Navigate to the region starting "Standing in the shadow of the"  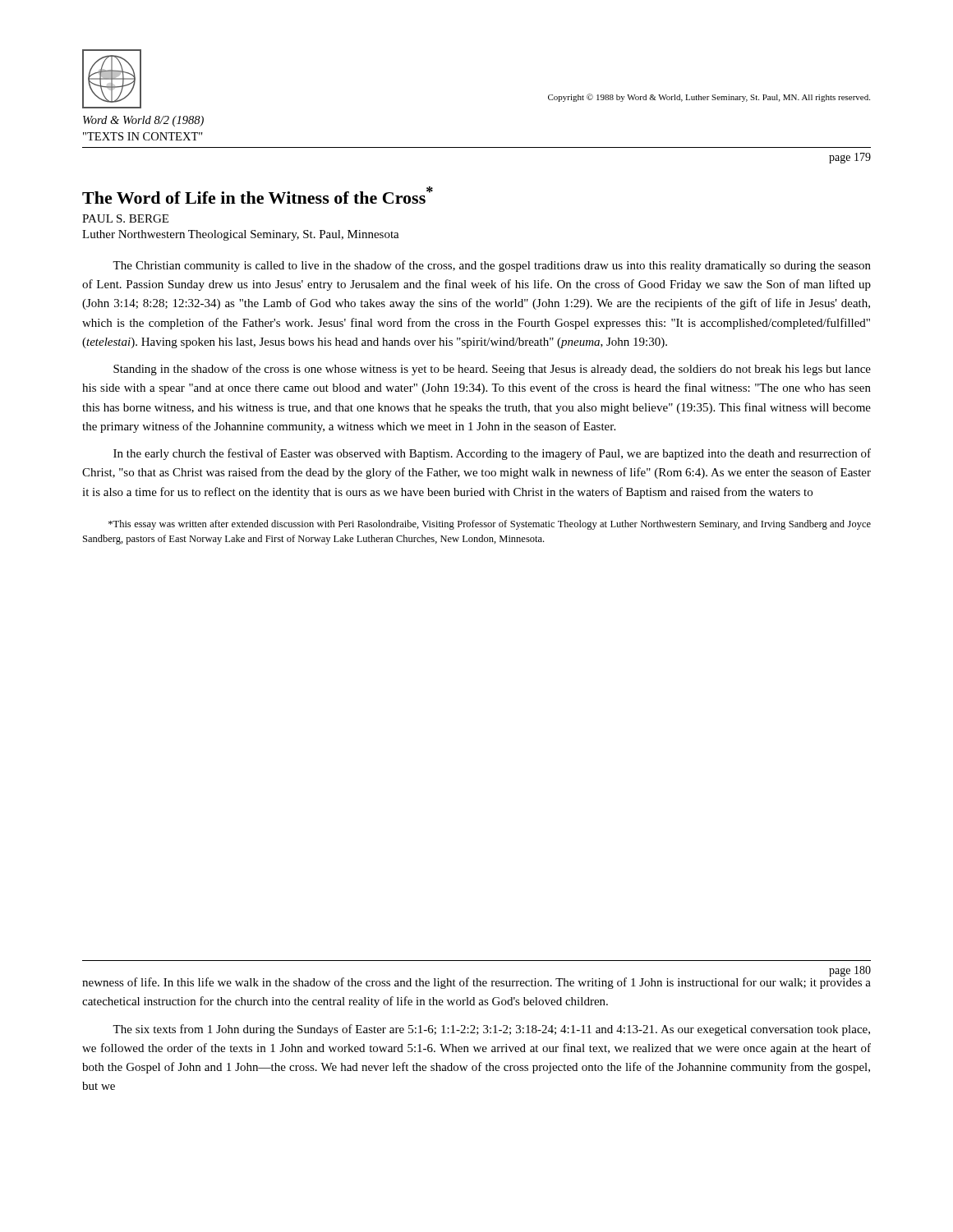coord(476,398)
